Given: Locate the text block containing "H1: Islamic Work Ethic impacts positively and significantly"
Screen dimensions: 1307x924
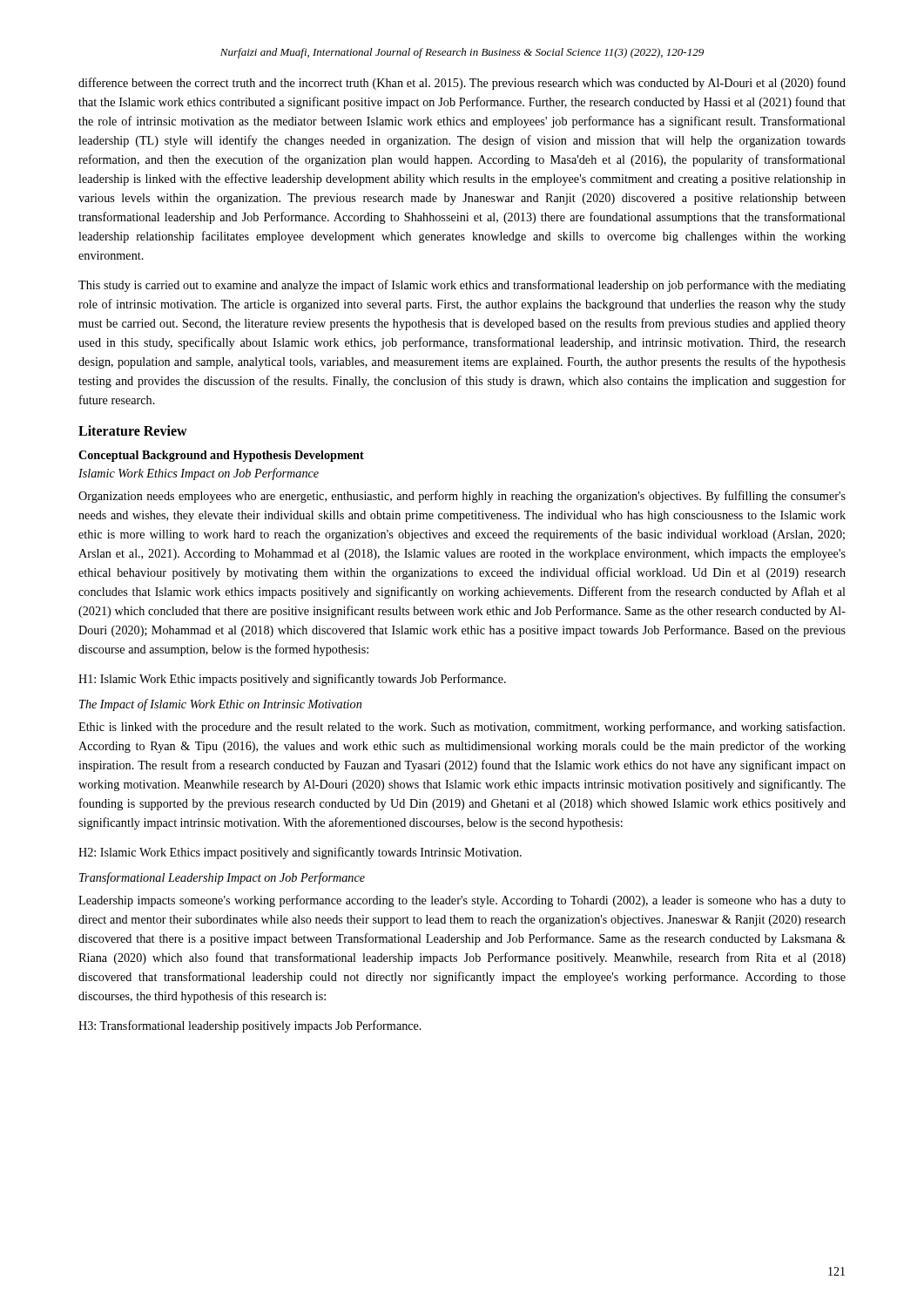Looking at the screenshot, I should 292,679.
